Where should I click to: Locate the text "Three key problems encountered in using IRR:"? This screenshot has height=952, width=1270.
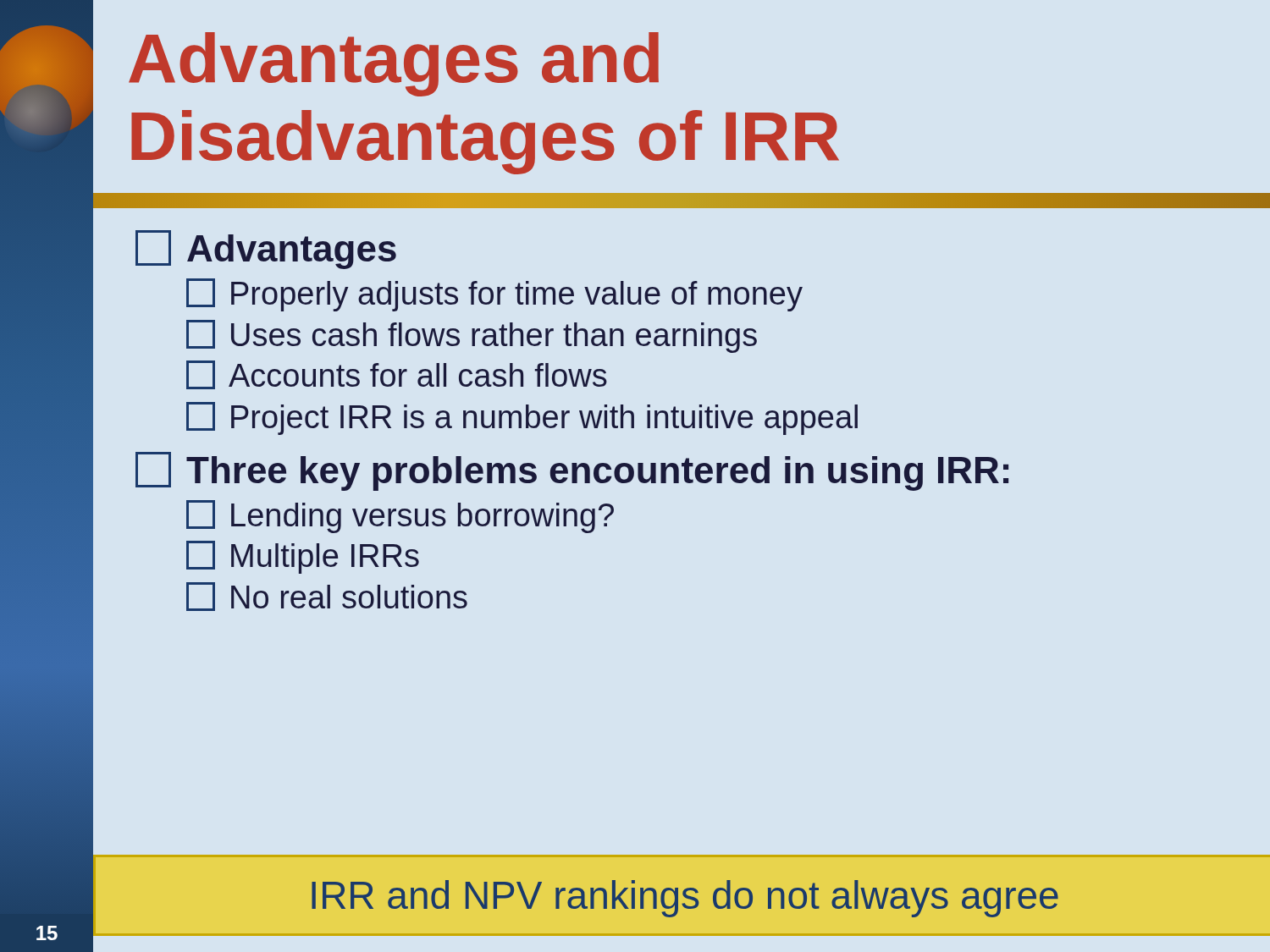point(682,470)
